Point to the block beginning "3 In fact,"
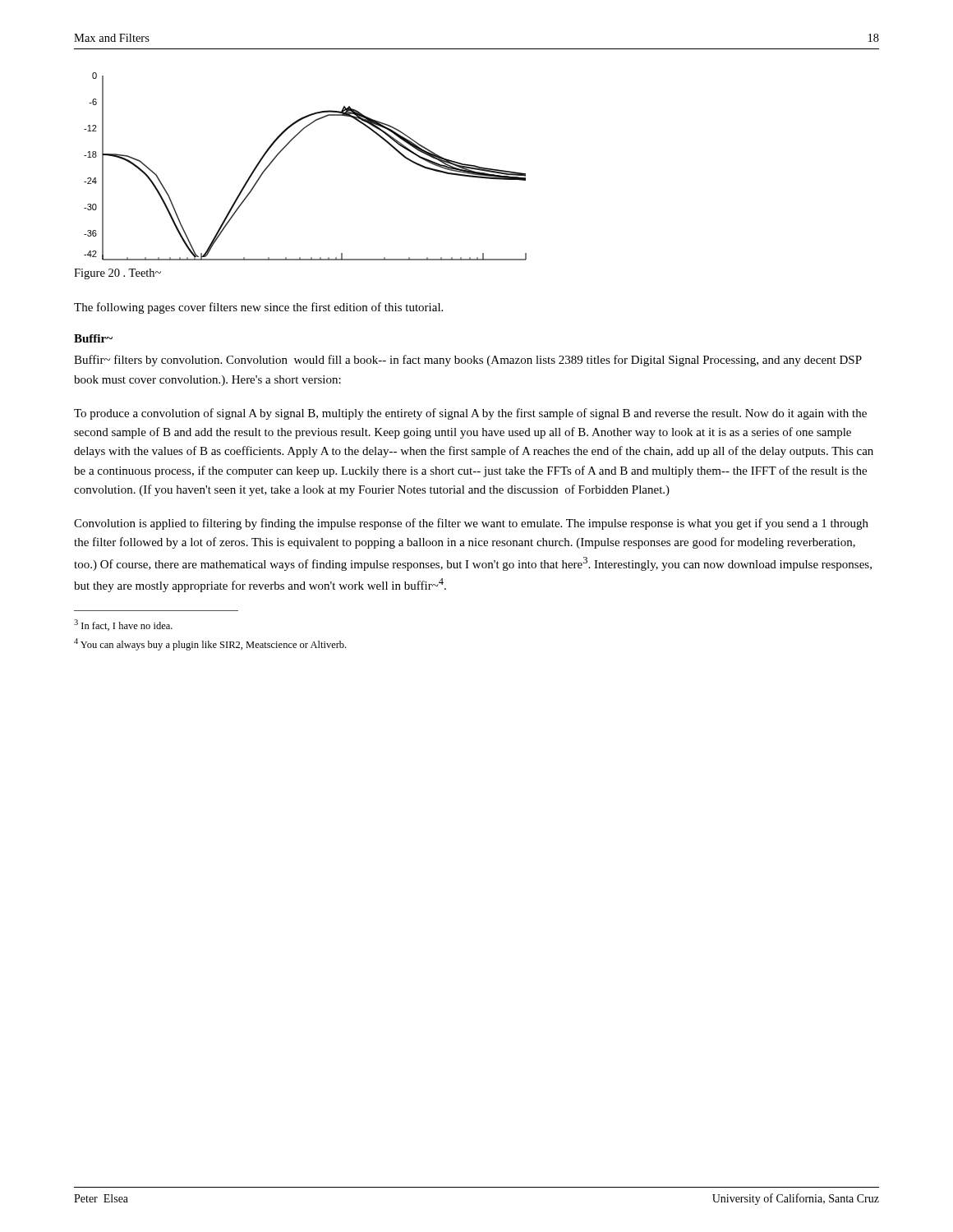The height and width of the screenshot is (1232, 953). click(x=123, y=625)
